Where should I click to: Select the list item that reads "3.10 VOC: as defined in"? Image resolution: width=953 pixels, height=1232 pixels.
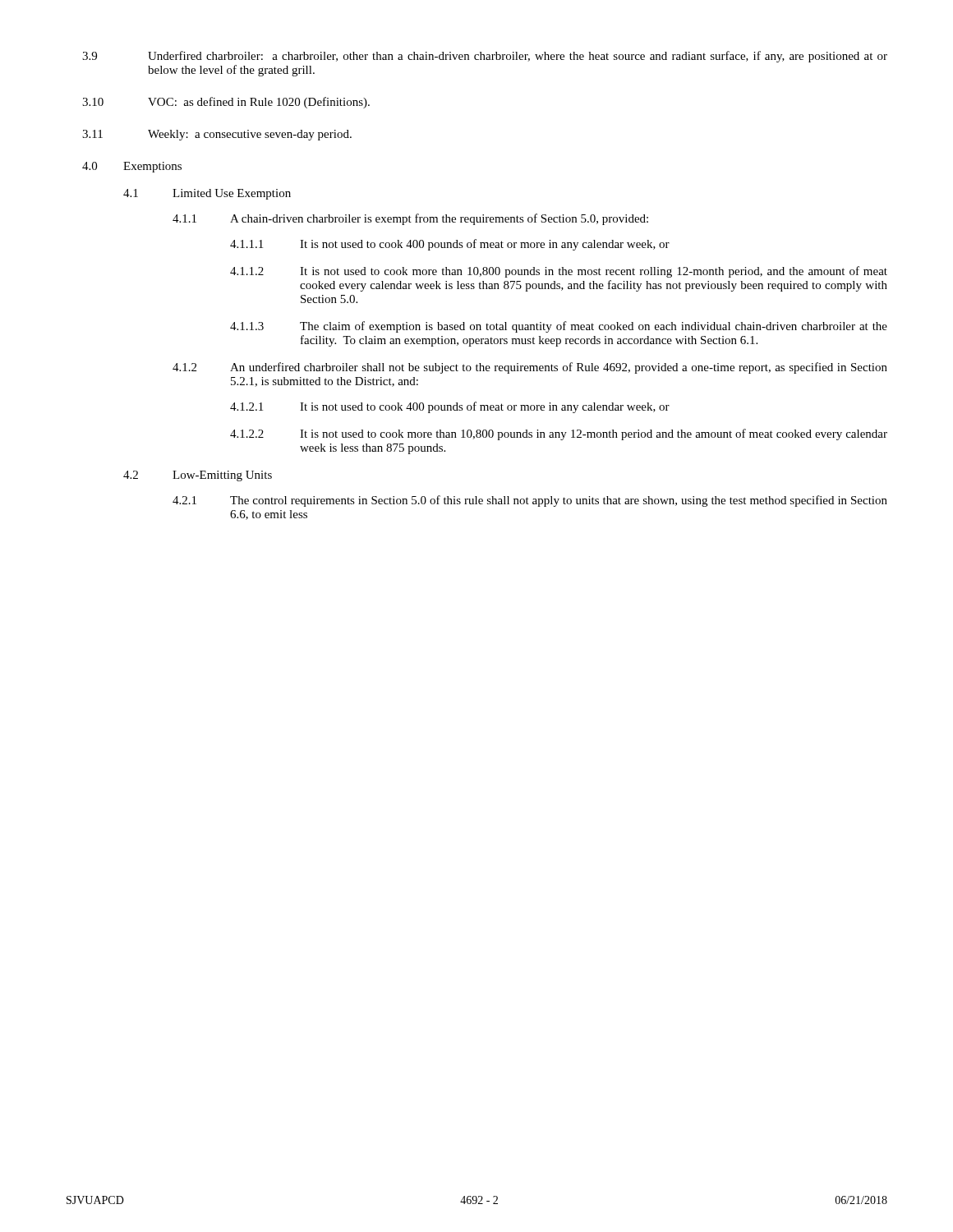226,103
